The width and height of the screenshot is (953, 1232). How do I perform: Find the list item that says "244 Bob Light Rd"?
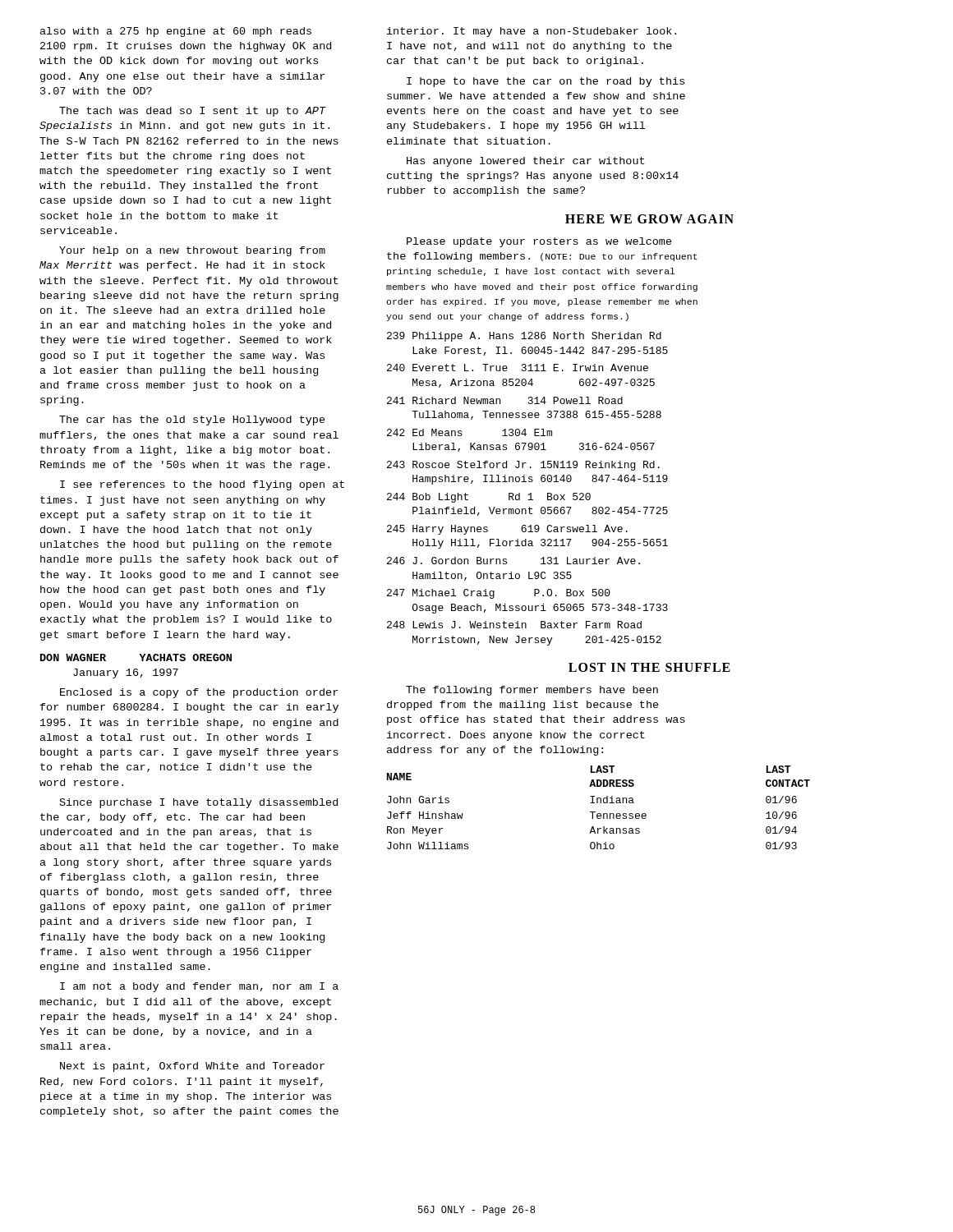[x=527, y=504]
